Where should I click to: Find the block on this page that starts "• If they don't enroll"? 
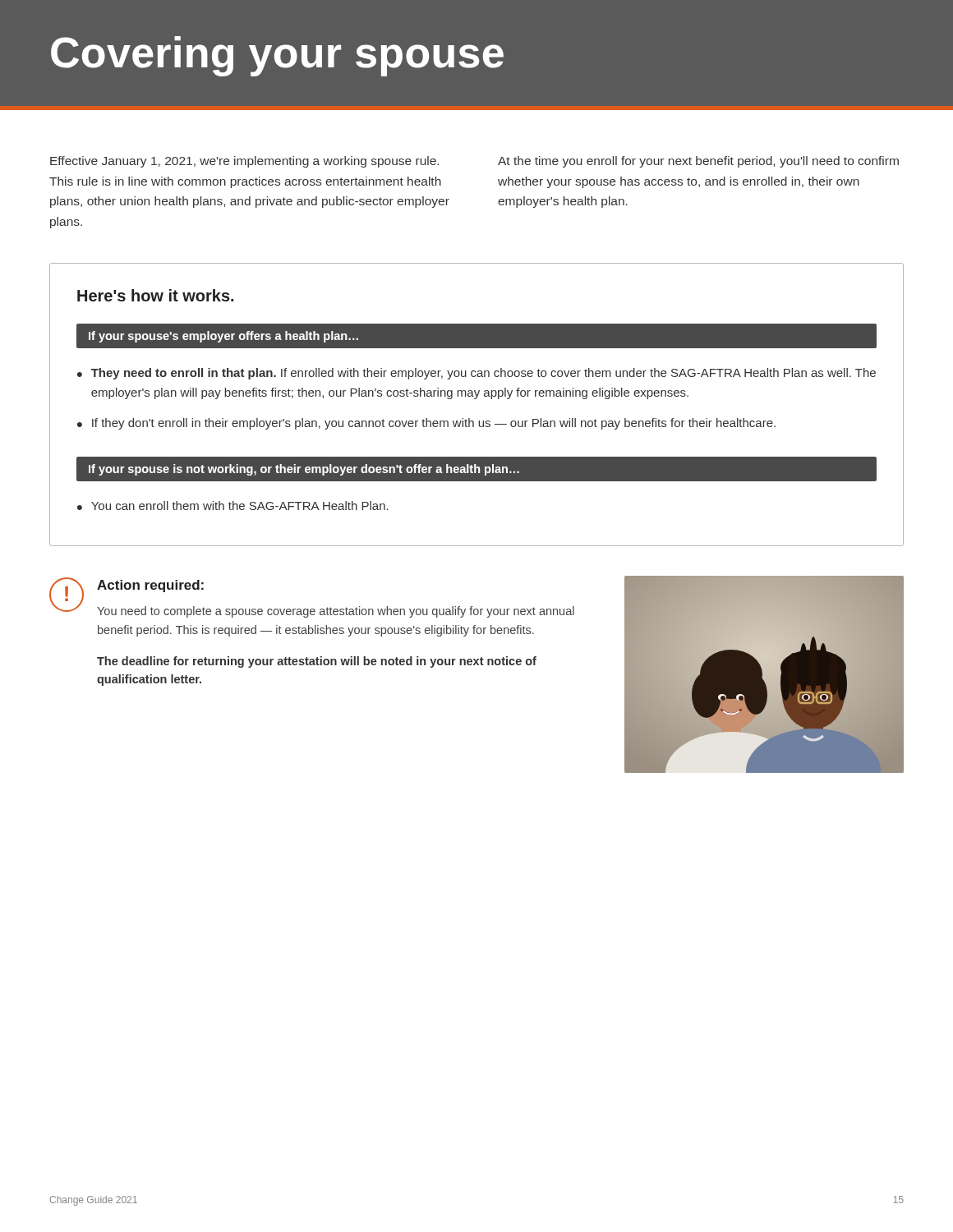(426, 426)
